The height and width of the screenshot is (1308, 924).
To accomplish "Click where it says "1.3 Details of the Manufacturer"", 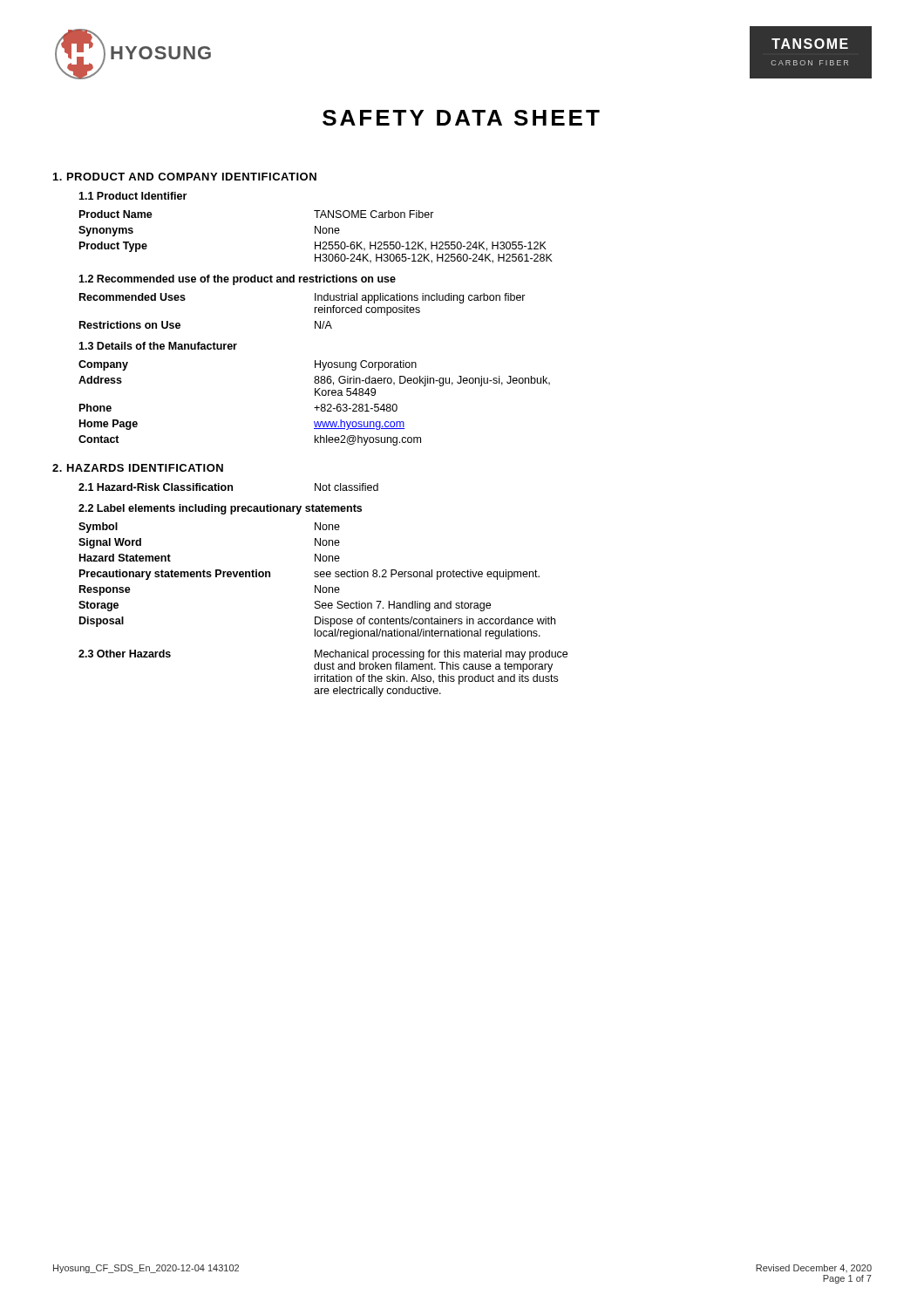I will 158,346.
